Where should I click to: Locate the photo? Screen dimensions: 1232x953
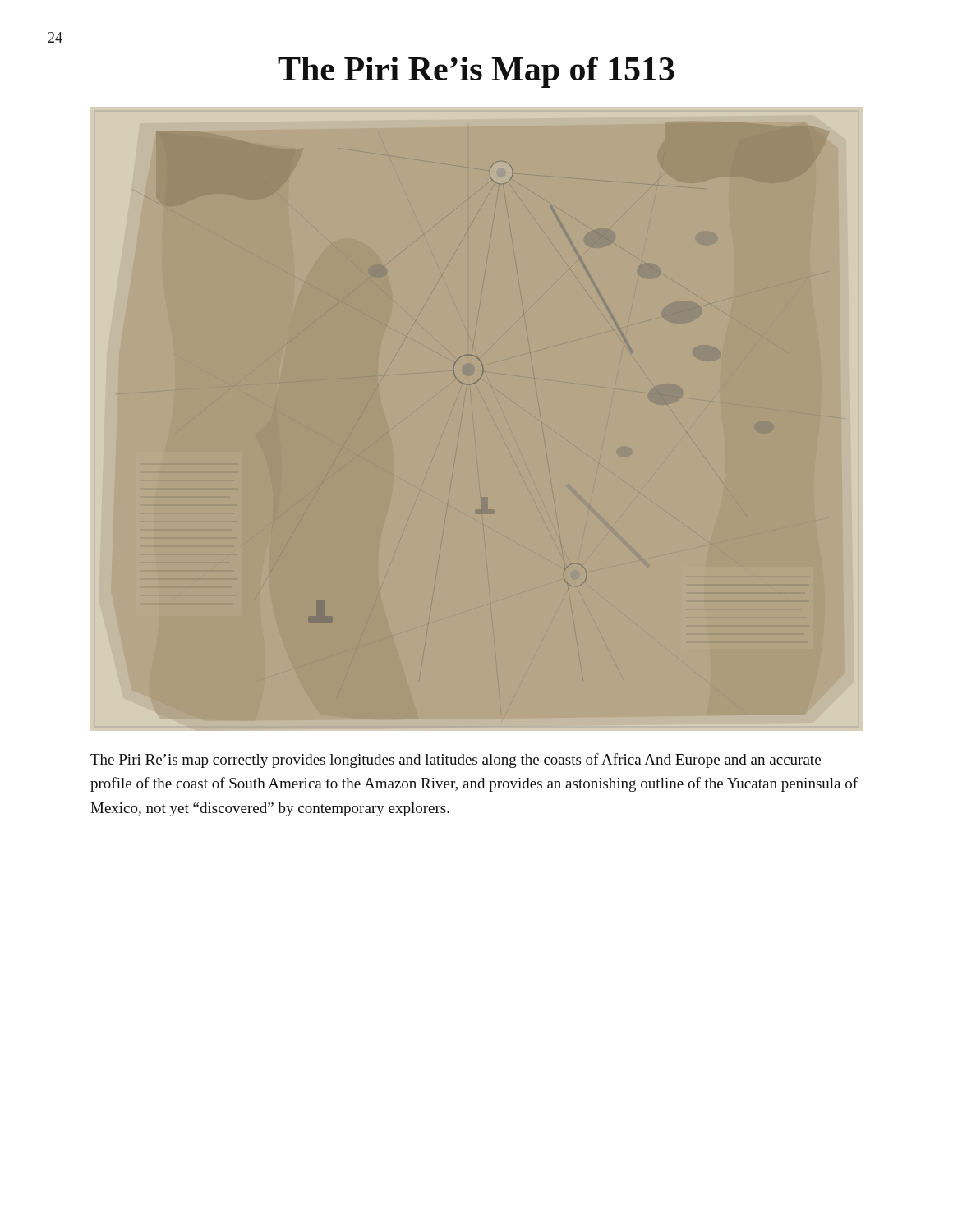click(x=476, y=419)
